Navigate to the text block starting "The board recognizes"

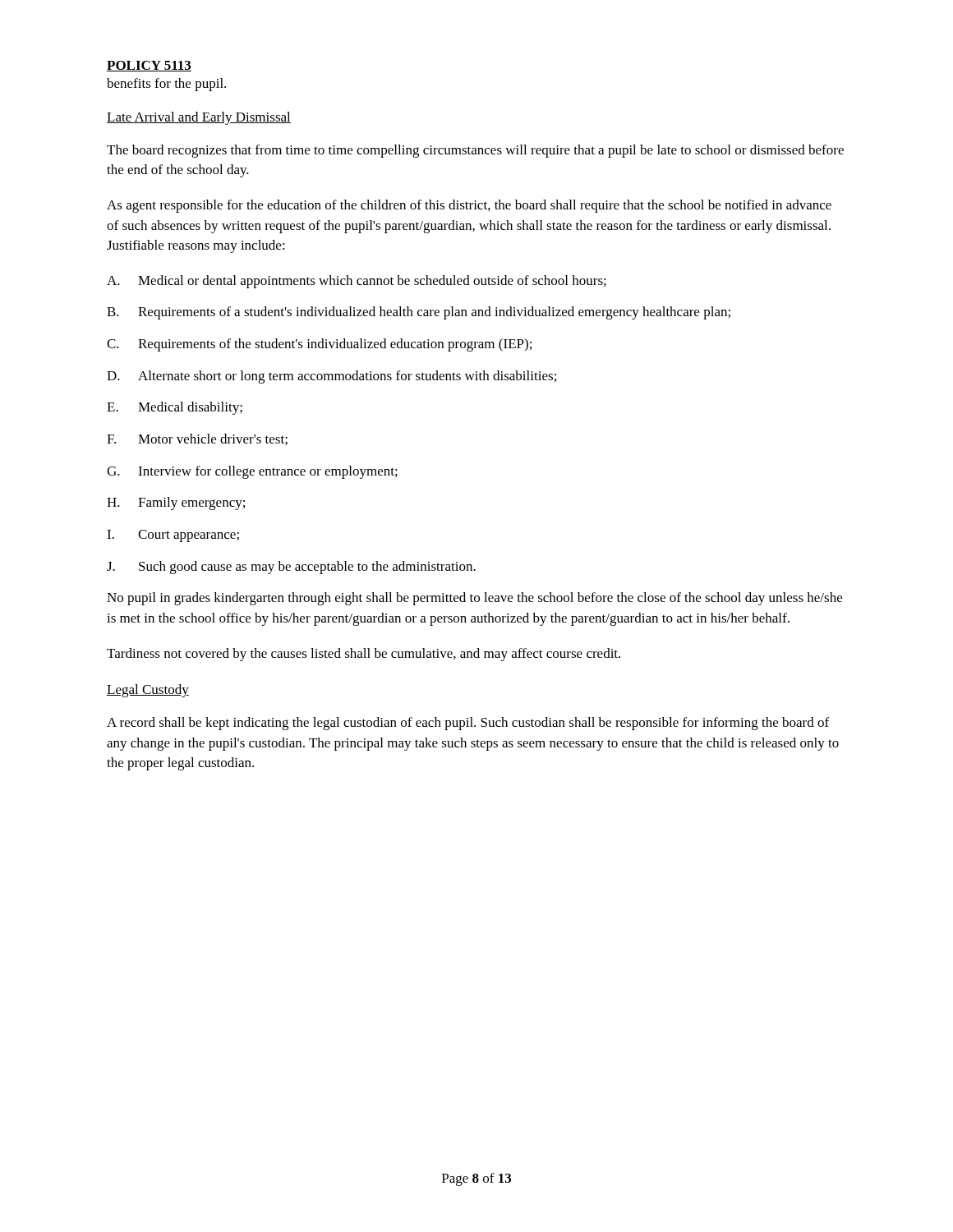[475, 160]
